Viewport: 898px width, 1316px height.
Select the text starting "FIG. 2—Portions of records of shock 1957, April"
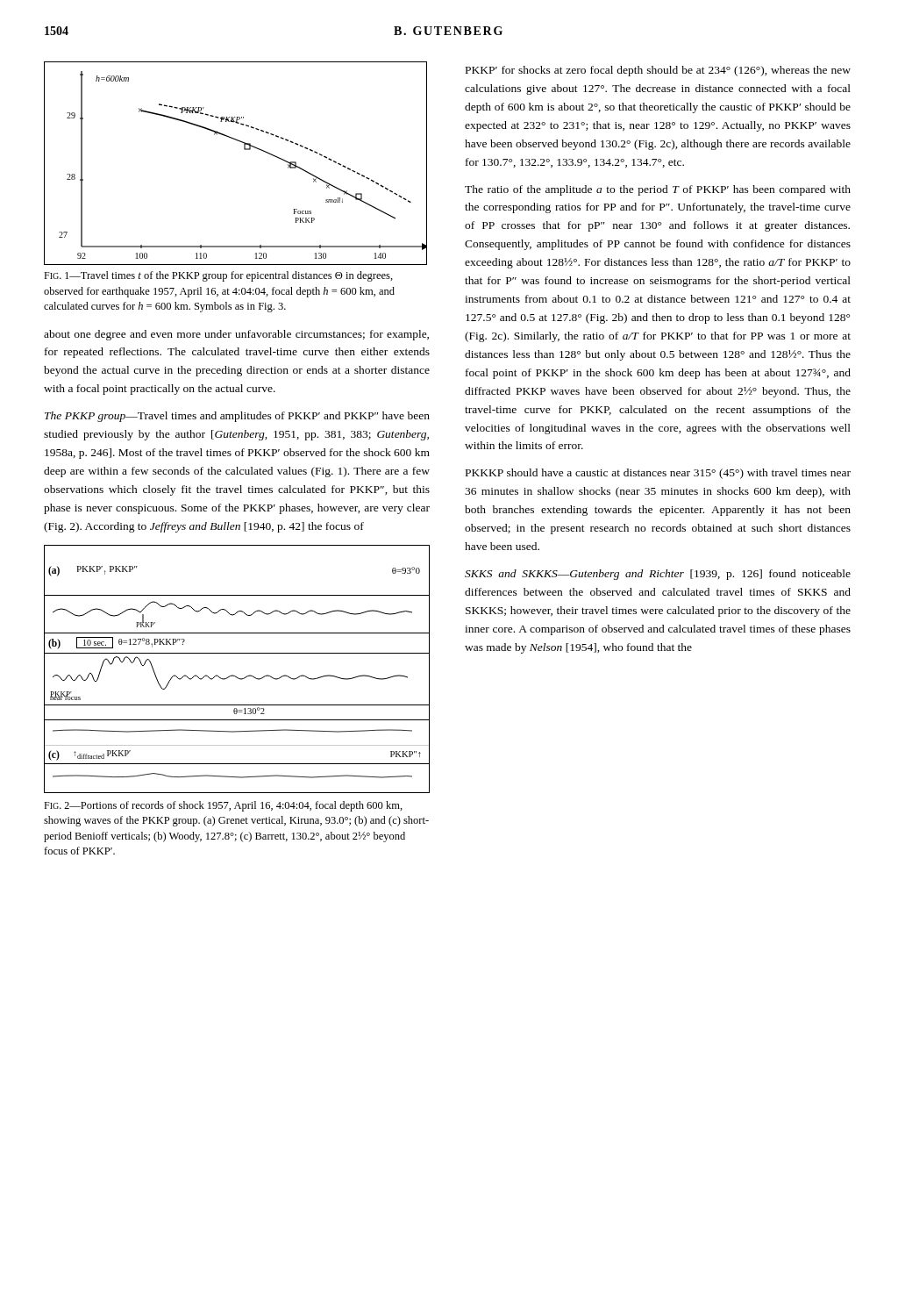click(x=236, y=828)
